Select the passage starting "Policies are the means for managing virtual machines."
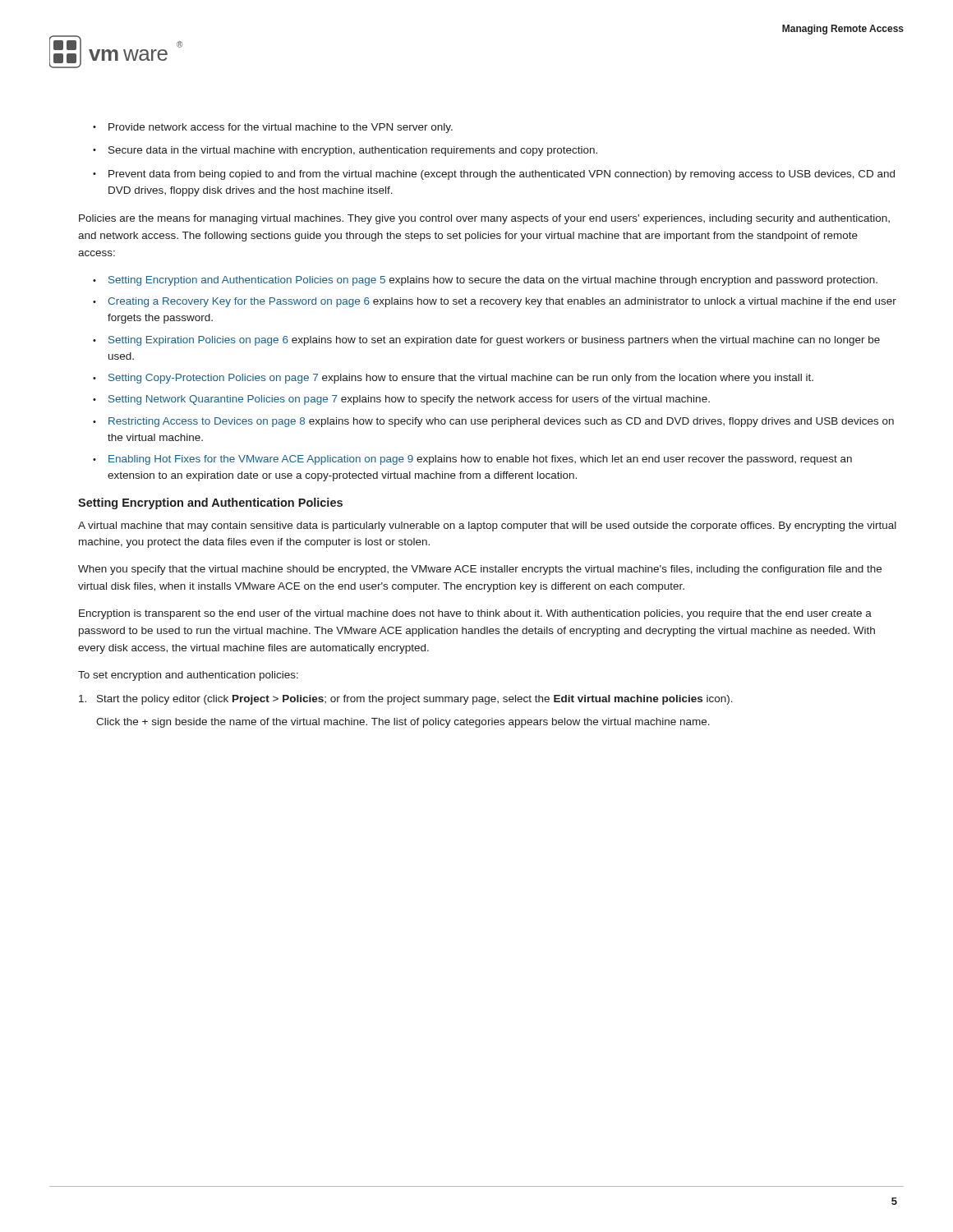The height and width of the screenshot is (1232, 953). point(484,235)
